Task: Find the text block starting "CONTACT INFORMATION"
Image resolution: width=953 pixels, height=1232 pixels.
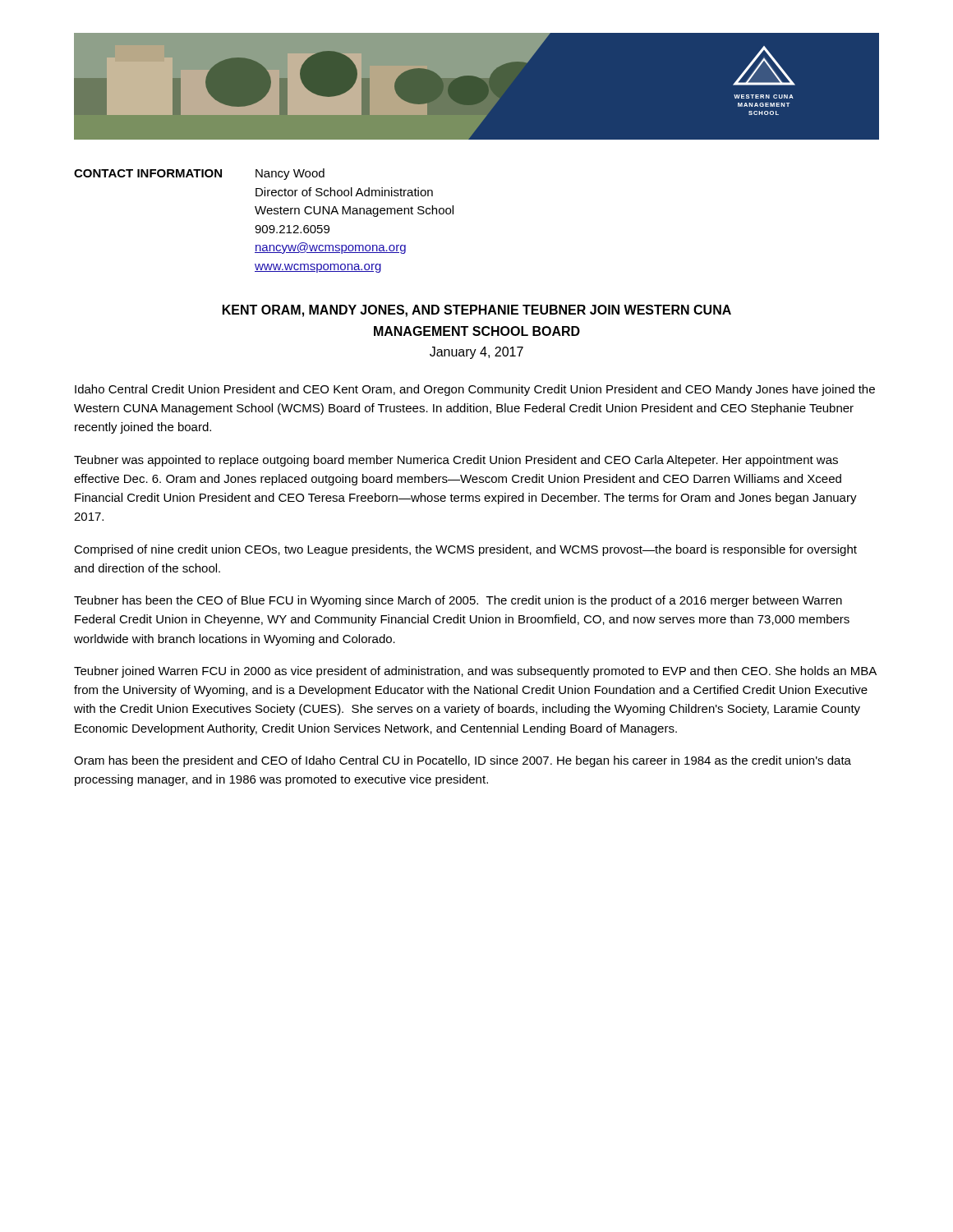Action: [x=148, y=173]
